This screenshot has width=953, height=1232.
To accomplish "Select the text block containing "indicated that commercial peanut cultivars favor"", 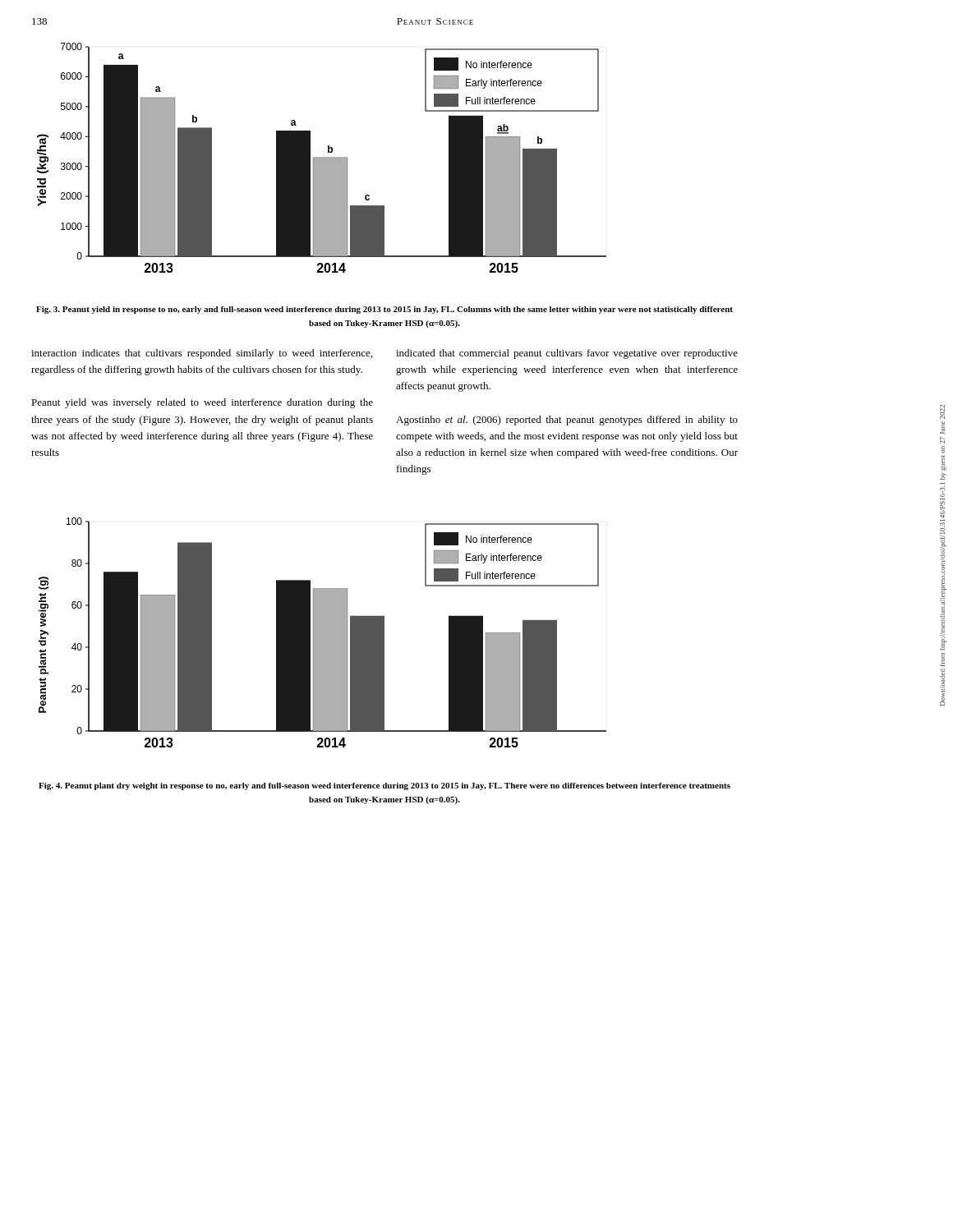I will tap(567, 411).
